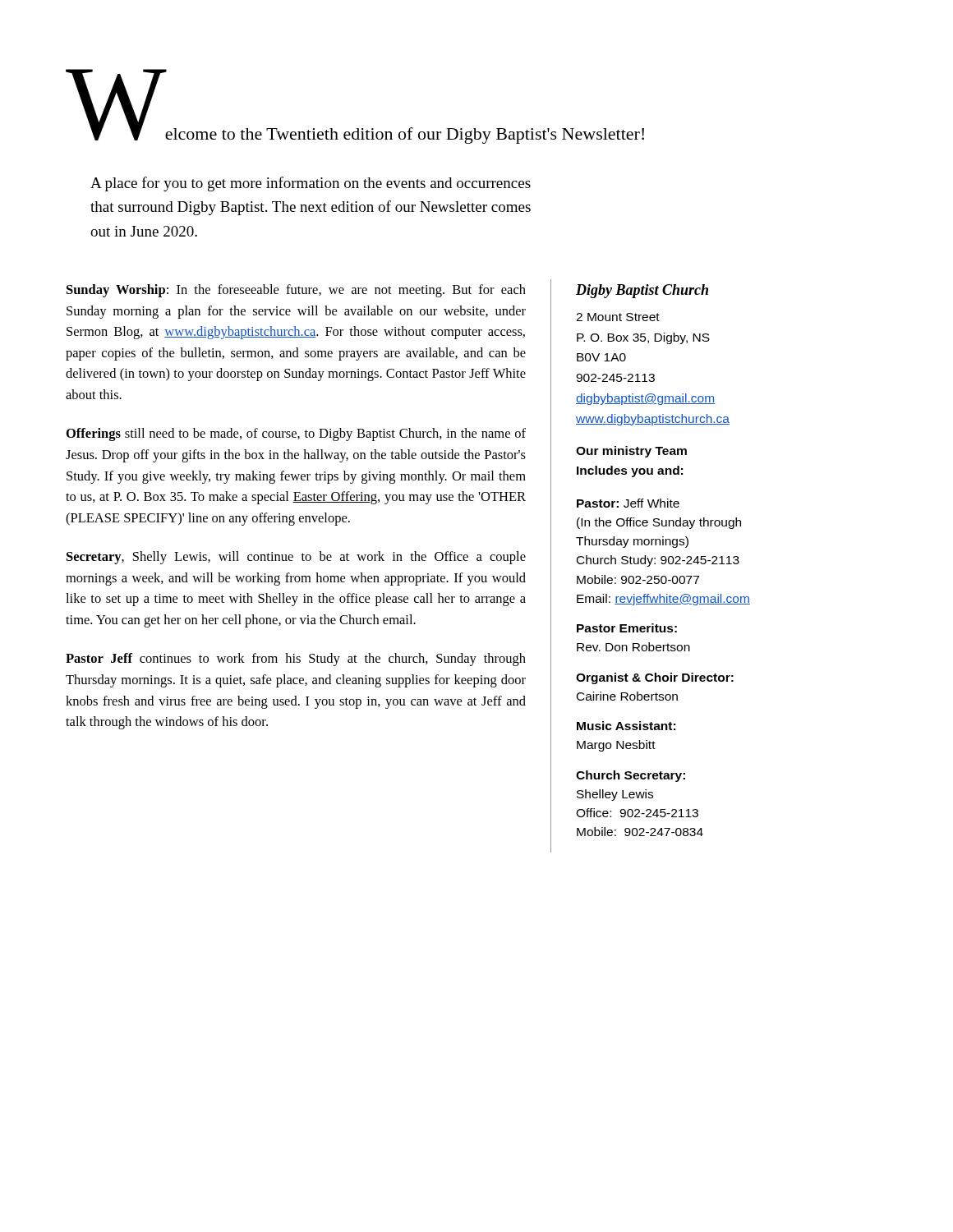This screenshot has width=953, height=1232.
Task: Point to the text block starting "Secretary, Shelly Lewis, will continue to"
Action: pyautogui.click(x=296, y=588)
